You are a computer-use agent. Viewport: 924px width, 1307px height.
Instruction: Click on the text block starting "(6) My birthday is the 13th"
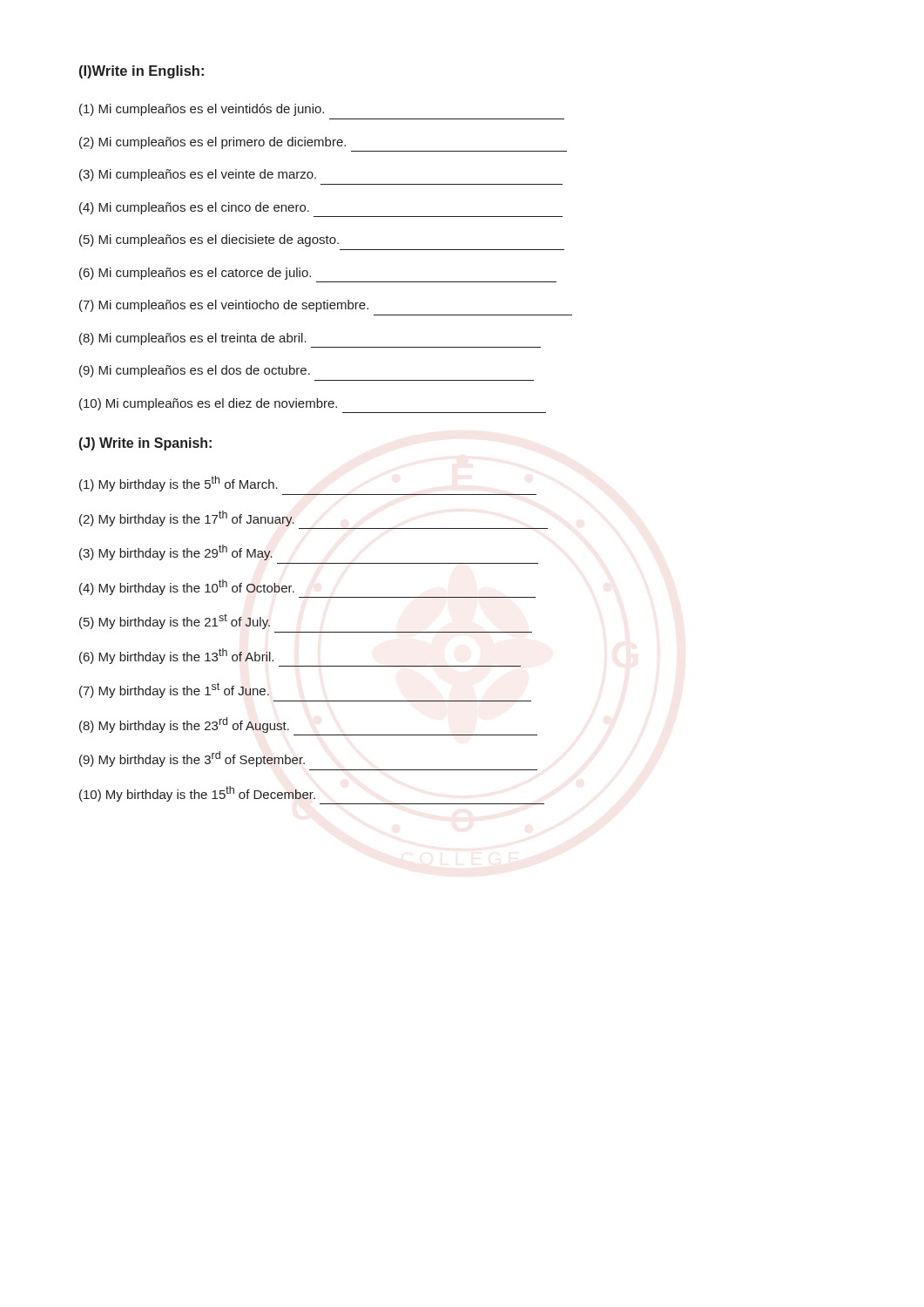click(299, 656)
